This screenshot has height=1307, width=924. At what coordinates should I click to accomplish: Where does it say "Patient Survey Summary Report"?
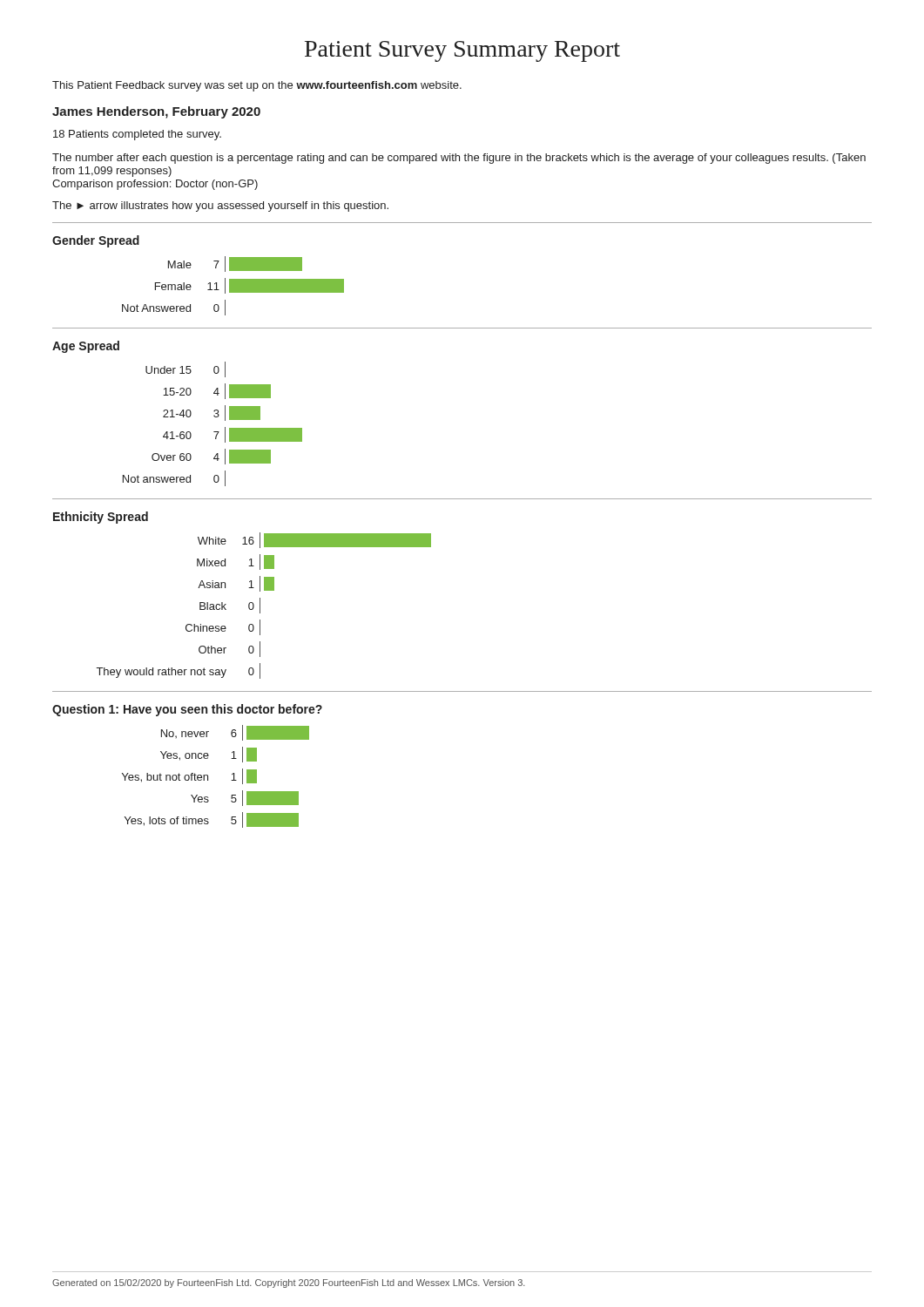(462, 48)
